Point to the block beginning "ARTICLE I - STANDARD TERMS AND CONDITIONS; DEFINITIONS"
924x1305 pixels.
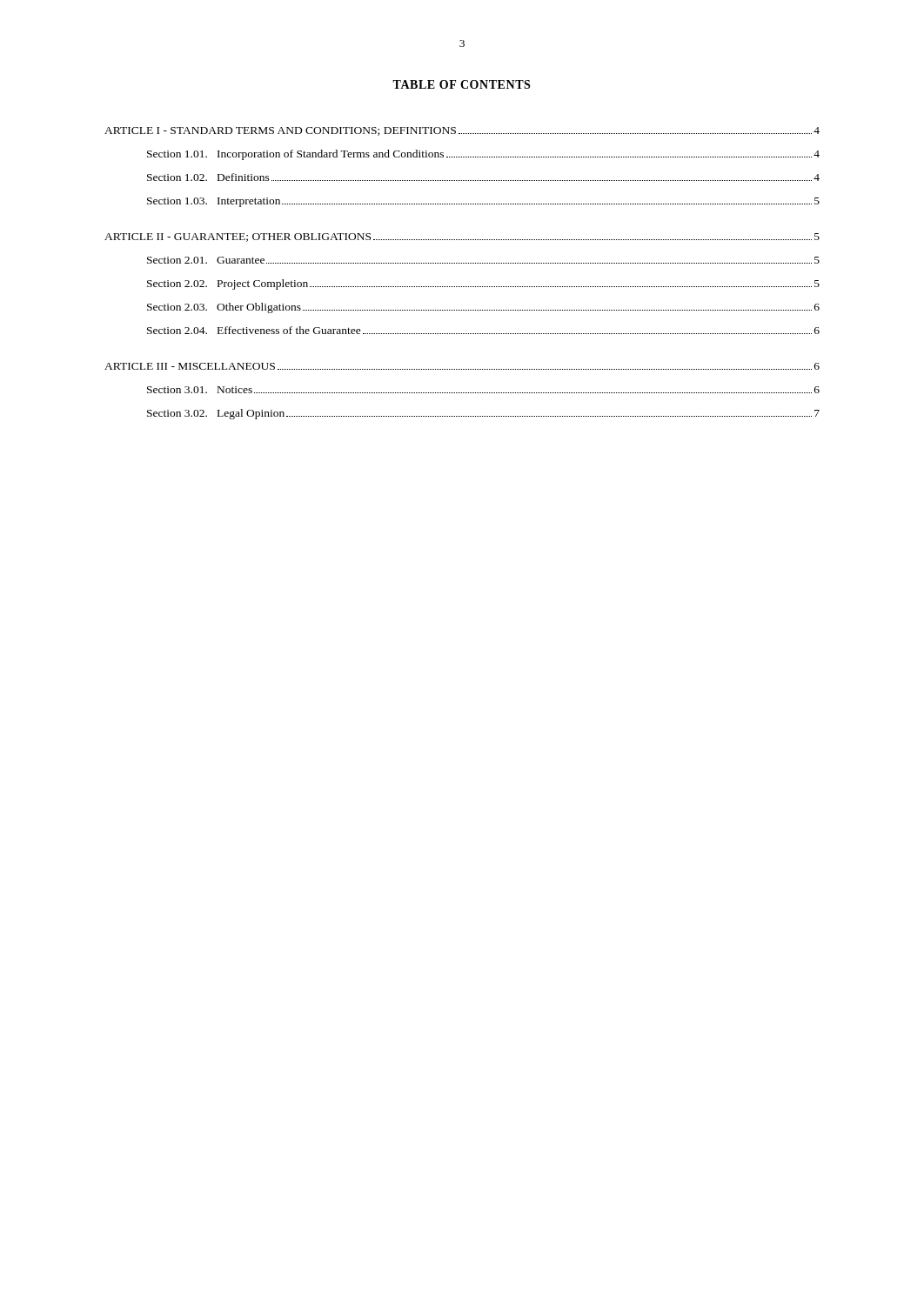click(x=462, y=130)
